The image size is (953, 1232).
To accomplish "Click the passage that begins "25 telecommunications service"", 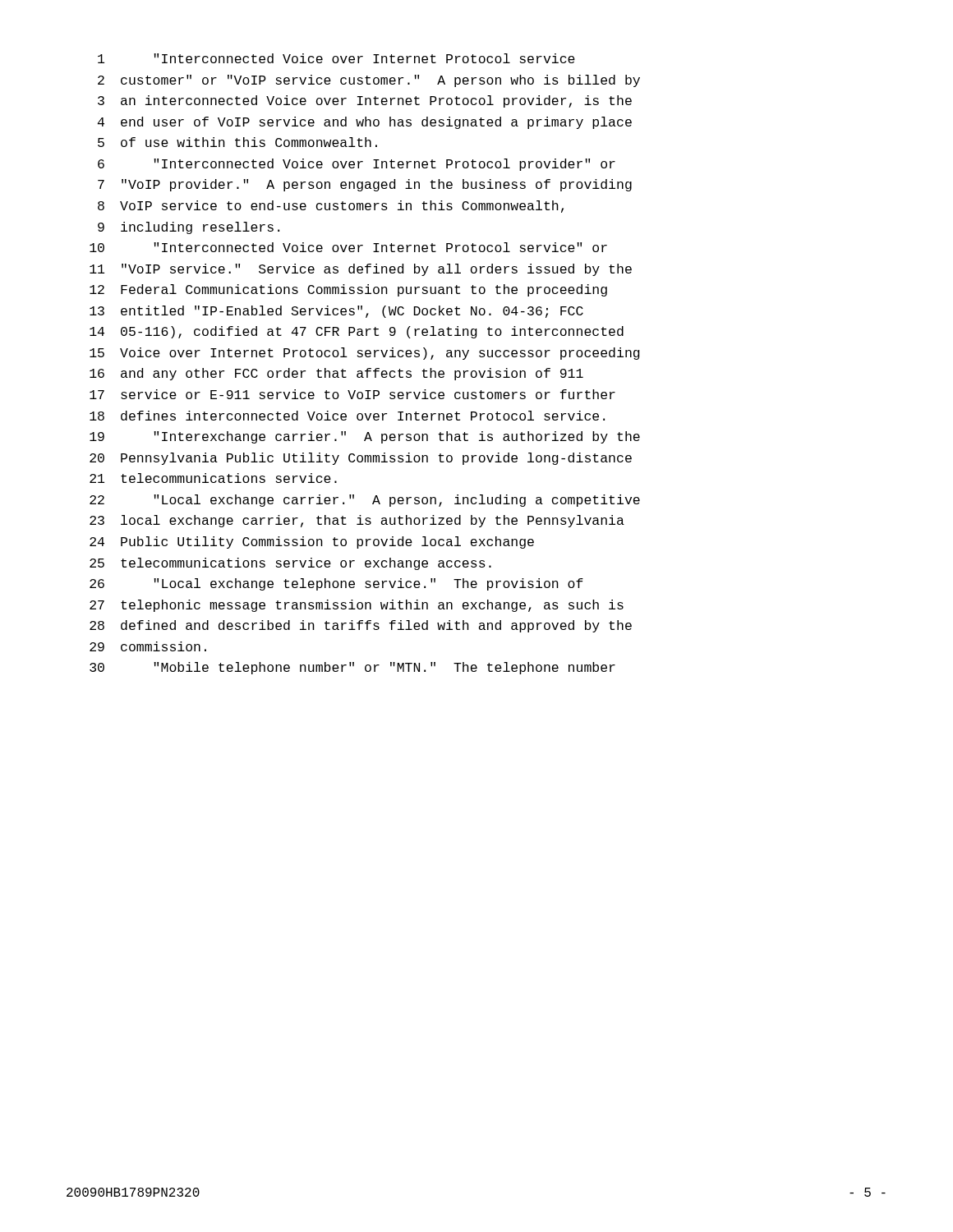I will tap(476, 564).
